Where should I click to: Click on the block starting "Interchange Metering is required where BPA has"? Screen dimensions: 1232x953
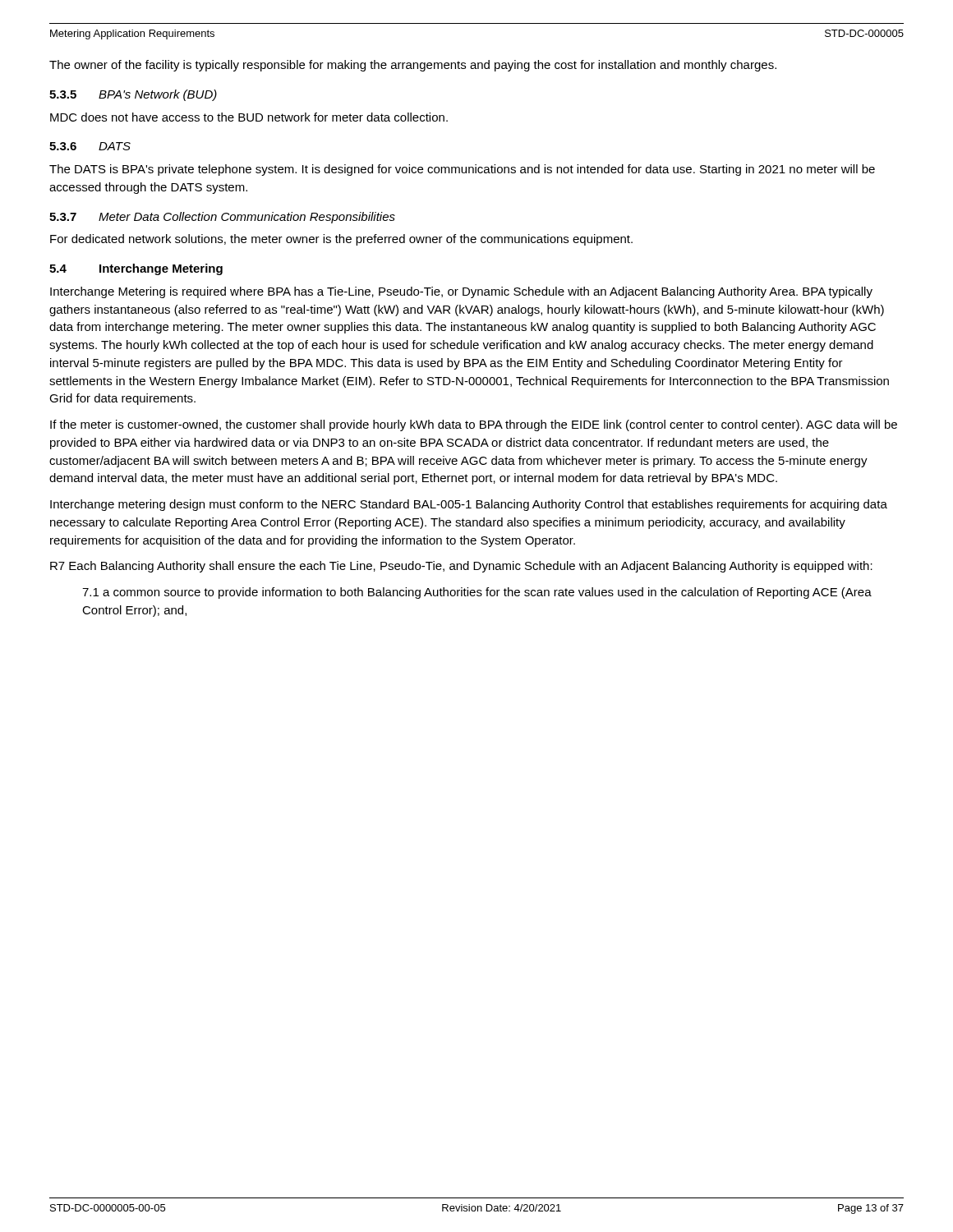pos(469,345)
